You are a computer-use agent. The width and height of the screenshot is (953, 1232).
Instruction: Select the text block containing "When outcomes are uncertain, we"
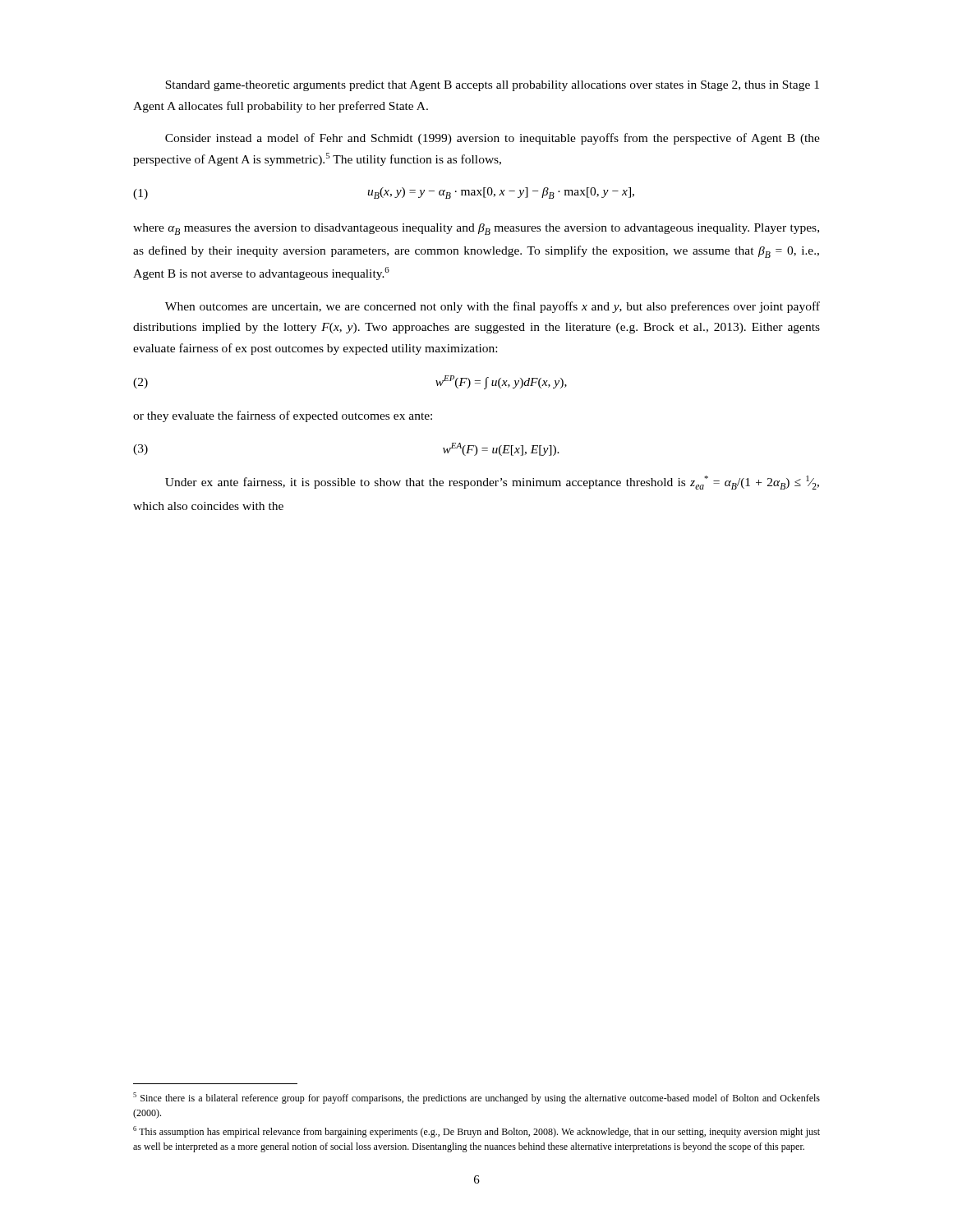[476, 327]
